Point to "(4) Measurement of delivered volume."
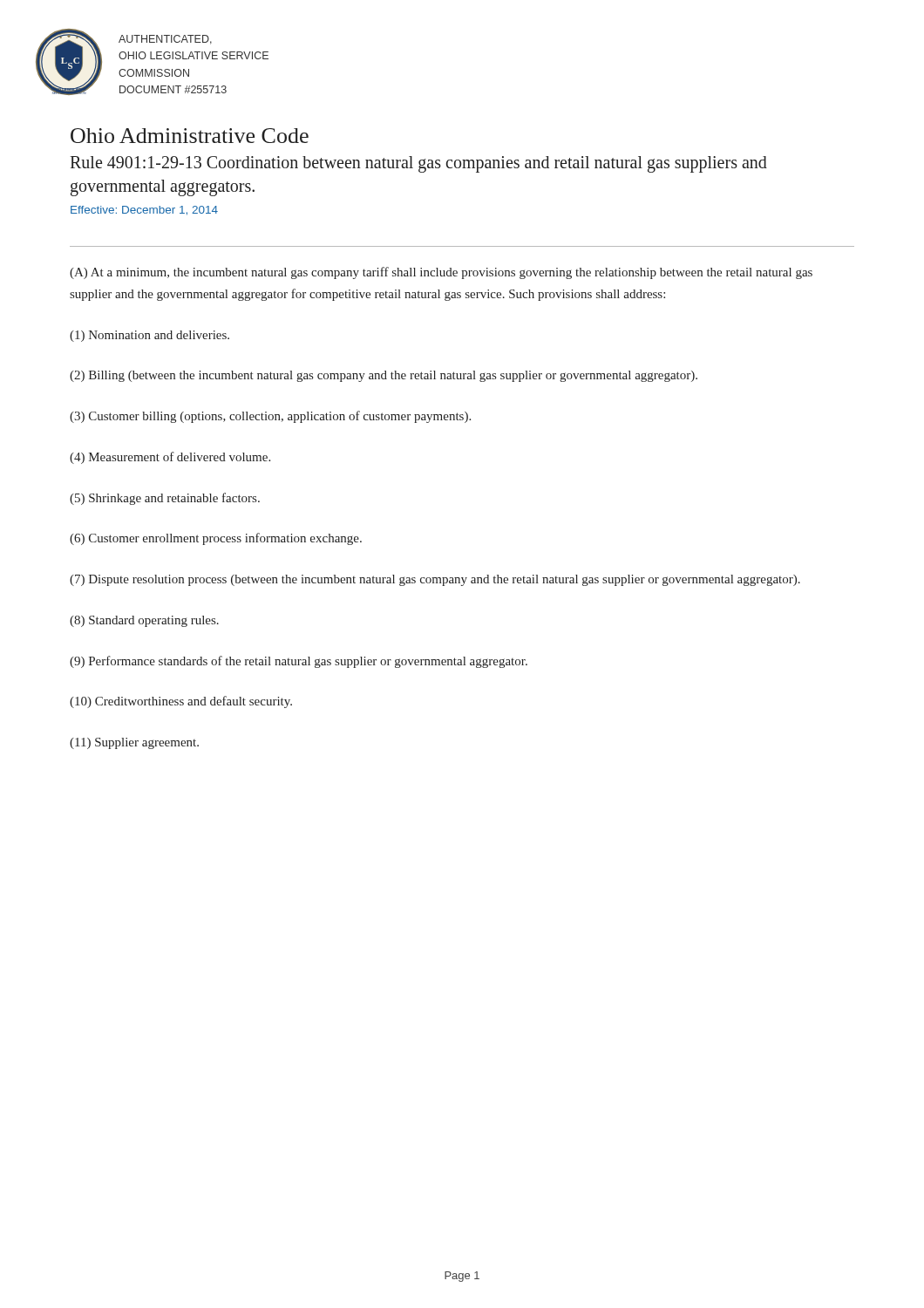 pos(170,458)
